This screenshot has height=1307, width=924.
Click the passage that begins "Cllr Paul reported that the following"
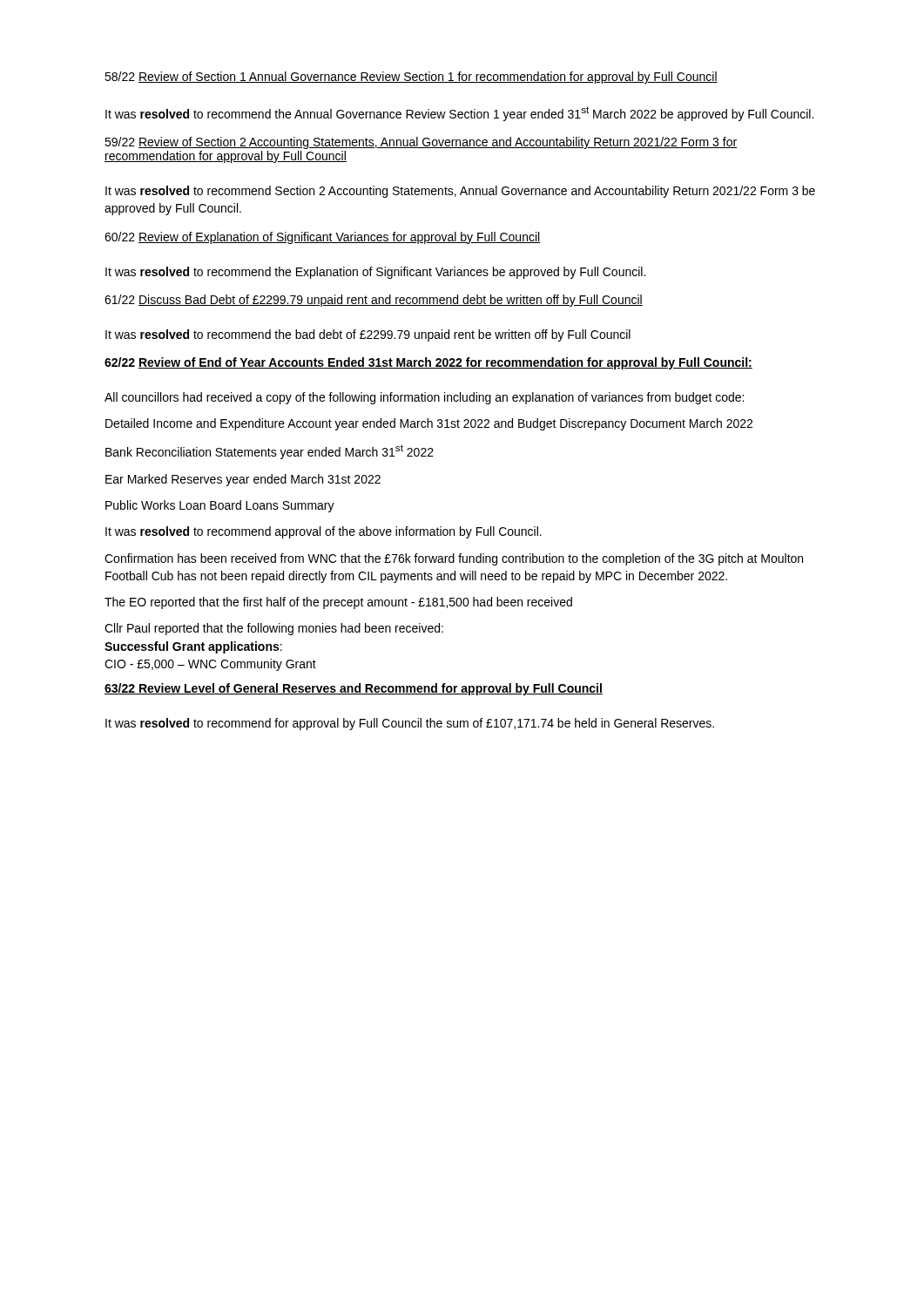click(x=274, y=646)
